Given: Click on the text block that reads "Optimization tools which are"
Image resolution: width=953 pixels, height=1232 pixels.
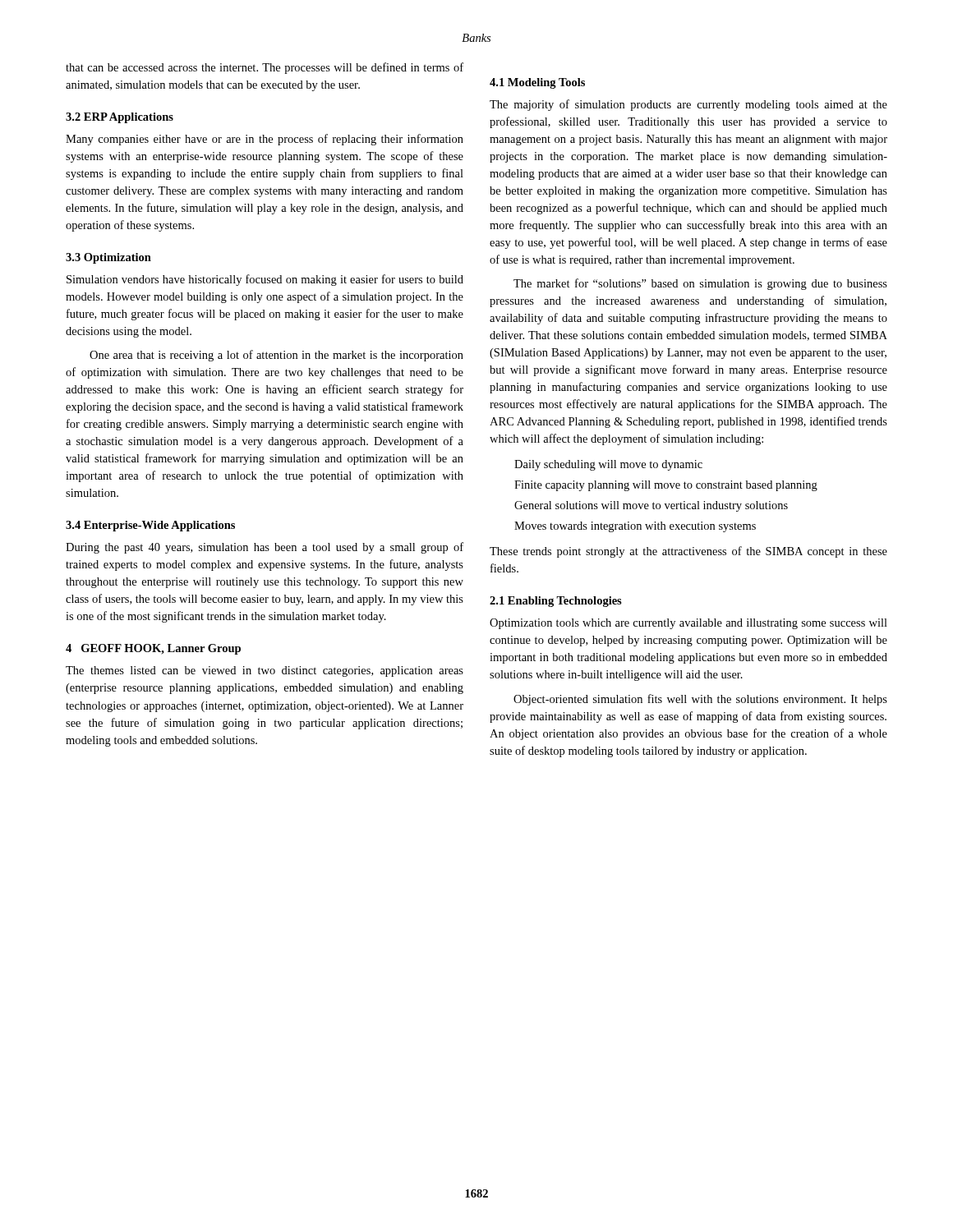Looking at the screenshot, I should [688, 687].
